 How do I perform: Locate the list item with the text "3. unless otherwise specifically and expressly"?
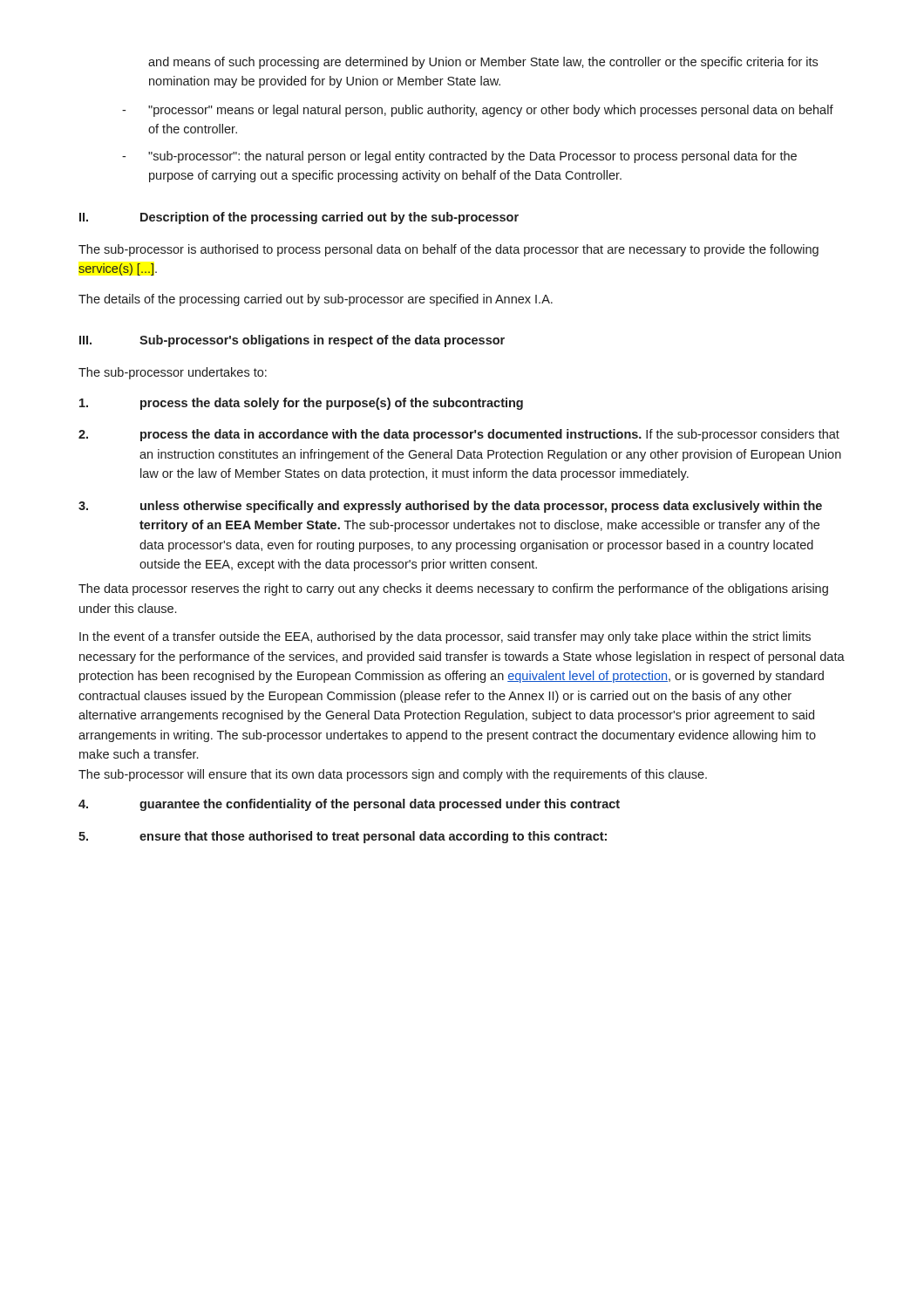pyautogui.click(x=462, y=535)
